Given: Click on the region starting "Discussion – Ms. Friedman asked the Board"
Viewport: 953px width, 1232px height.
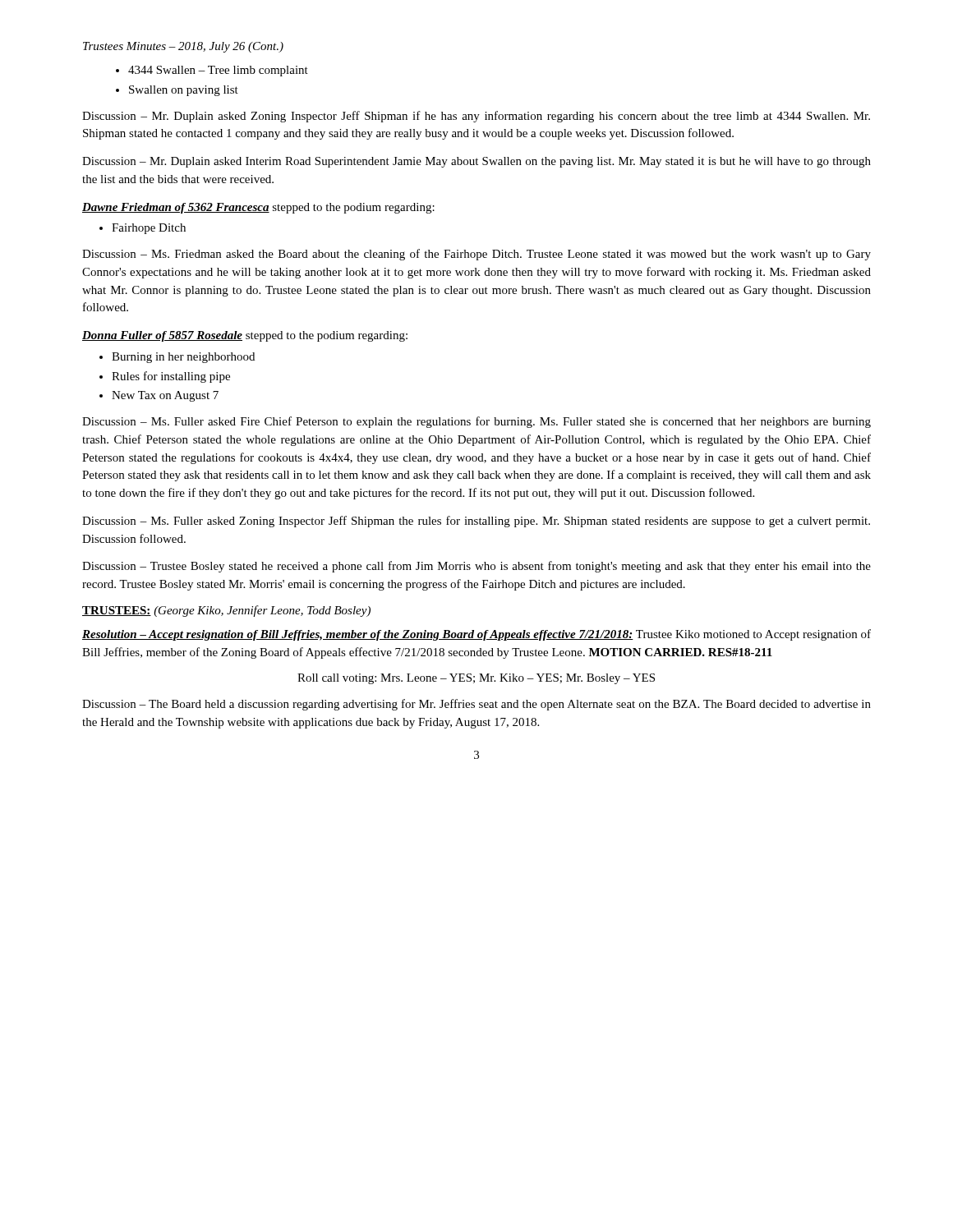Looking at the screenshot, I should click(x=476, y=281).
